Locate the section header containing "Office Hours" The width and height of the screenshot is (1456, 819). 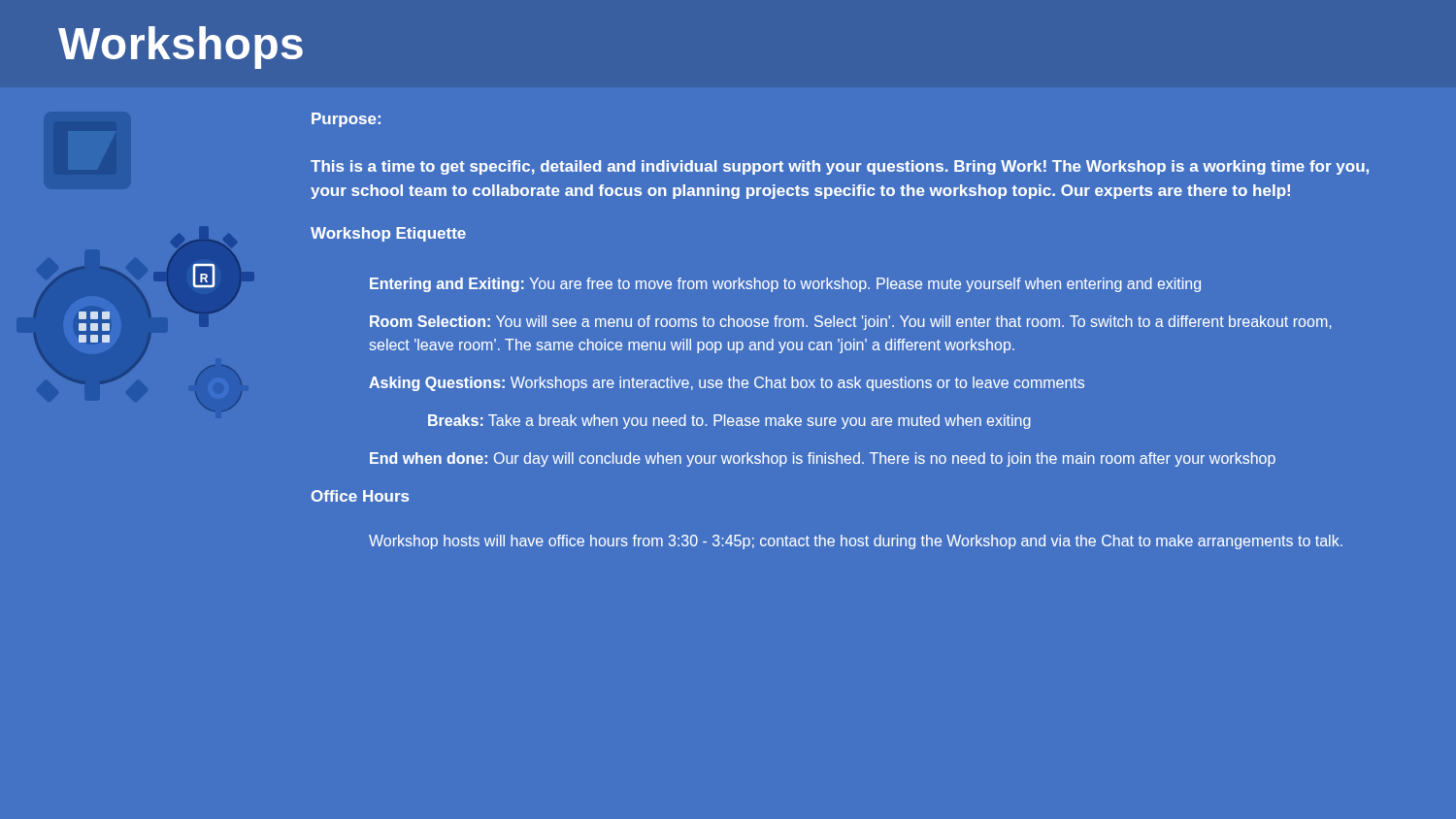coord(360,497)
